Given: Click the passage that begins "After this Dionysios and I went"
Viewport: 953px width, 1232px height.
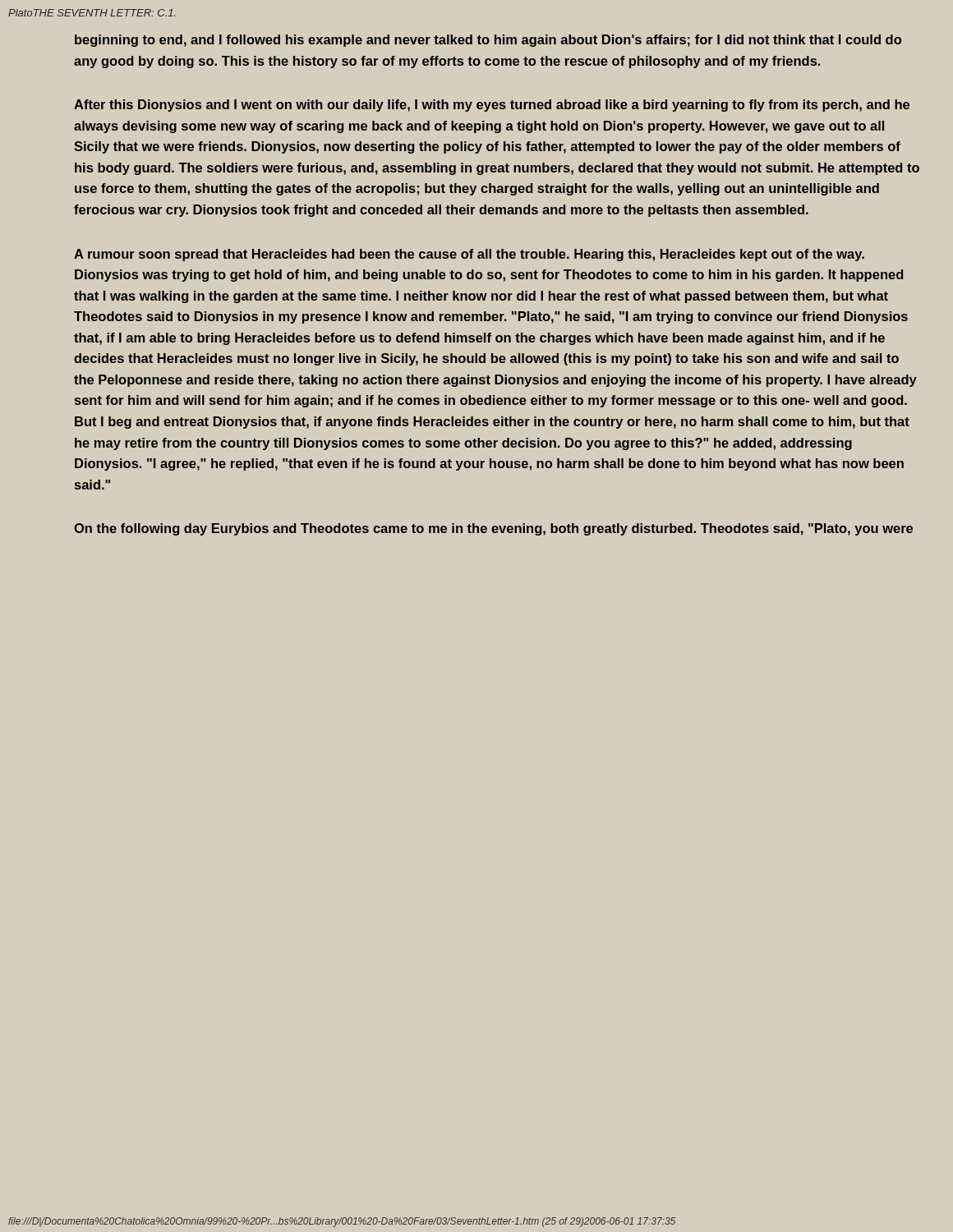Looking at the screenshot, I should (497, 157).
